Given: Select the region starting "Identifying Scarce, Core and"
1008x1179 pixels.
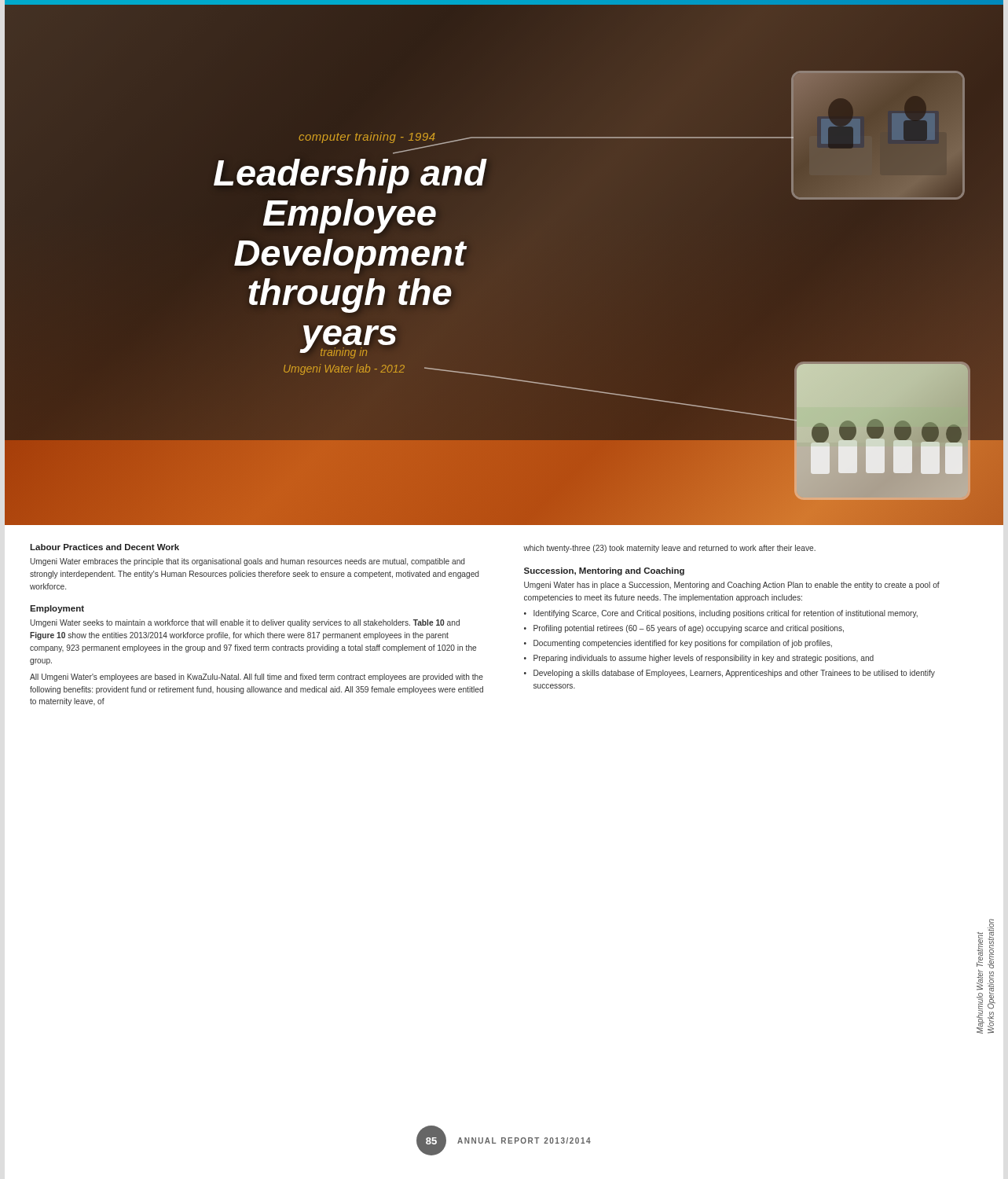Looking at the screenshot, I should [726, 614].
